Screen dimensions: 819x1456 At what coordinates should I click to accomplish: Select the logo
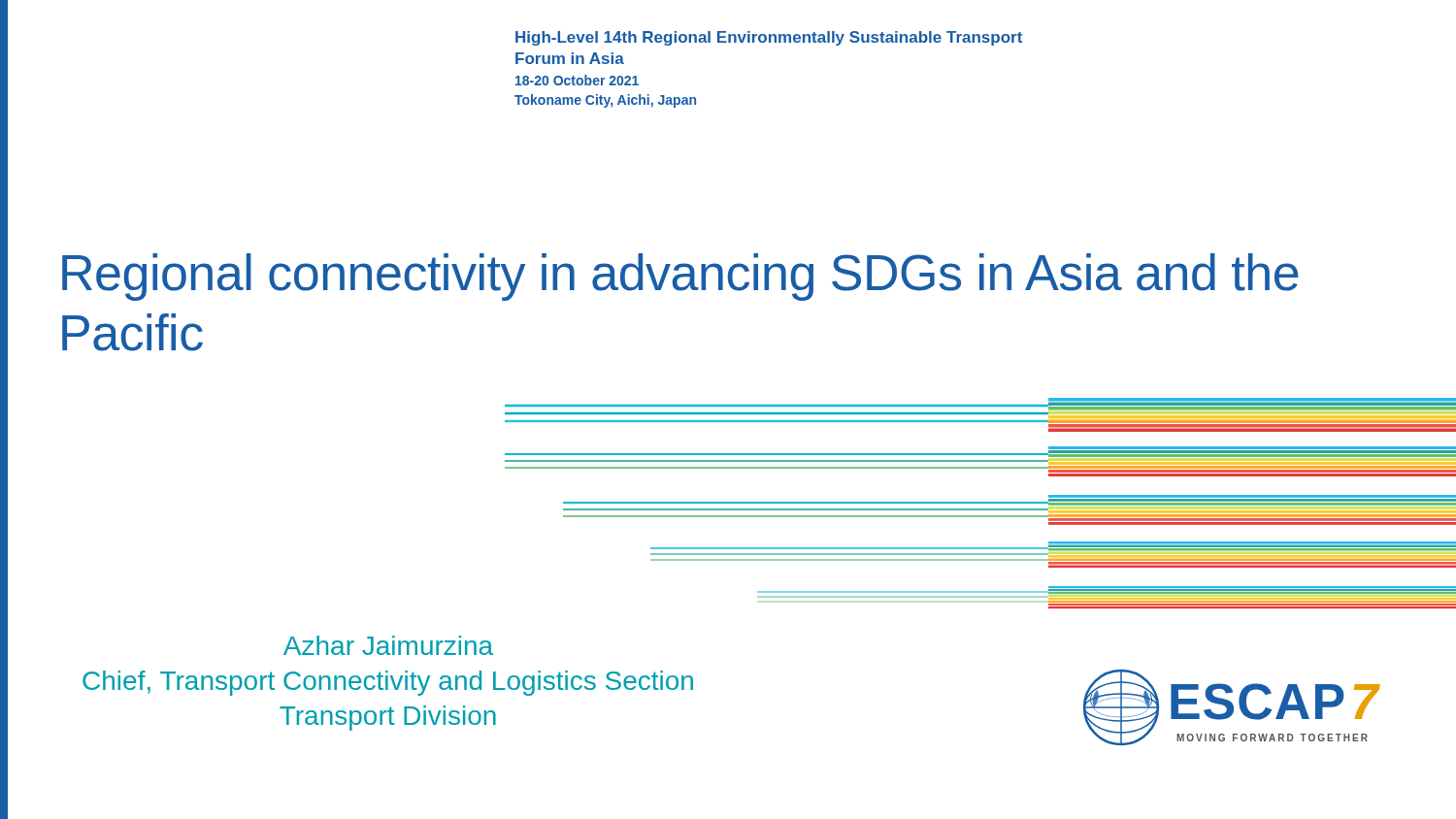pos(1230,707)
